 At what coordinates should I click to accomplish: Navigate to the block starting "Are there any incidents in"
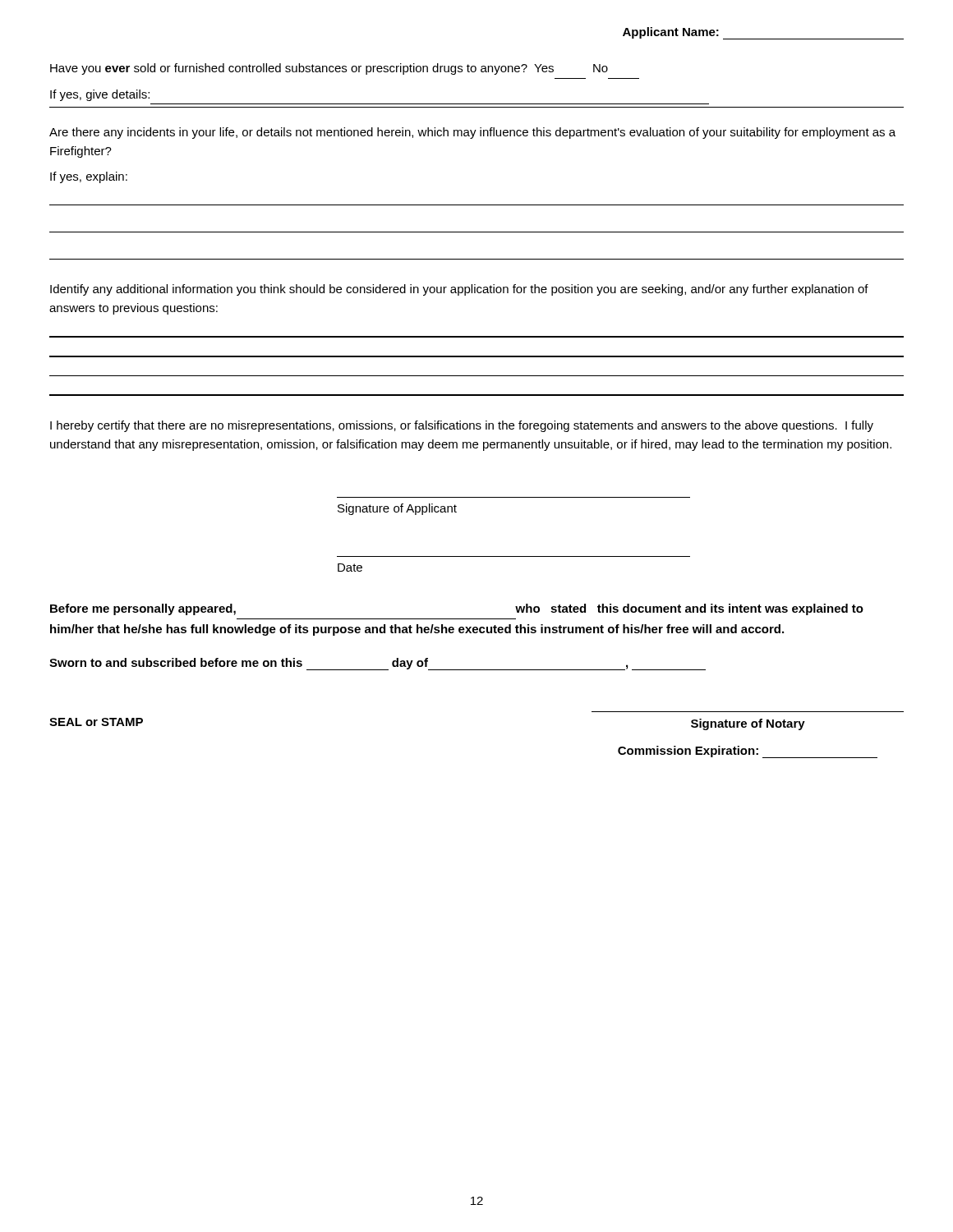point(472,141)
